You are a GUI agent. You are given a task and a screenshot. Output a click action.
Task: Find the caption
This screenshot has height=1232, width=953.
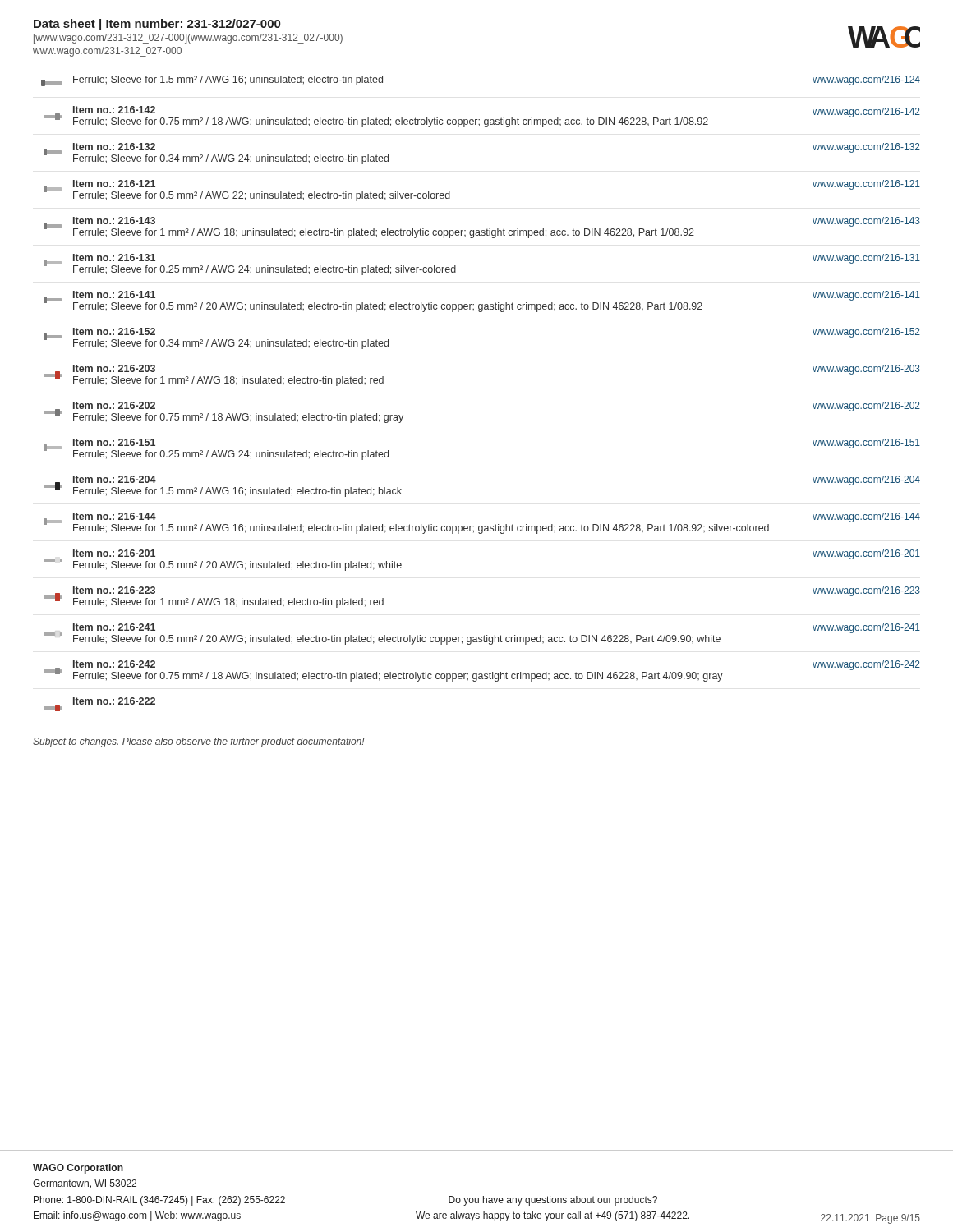point(199,742)
